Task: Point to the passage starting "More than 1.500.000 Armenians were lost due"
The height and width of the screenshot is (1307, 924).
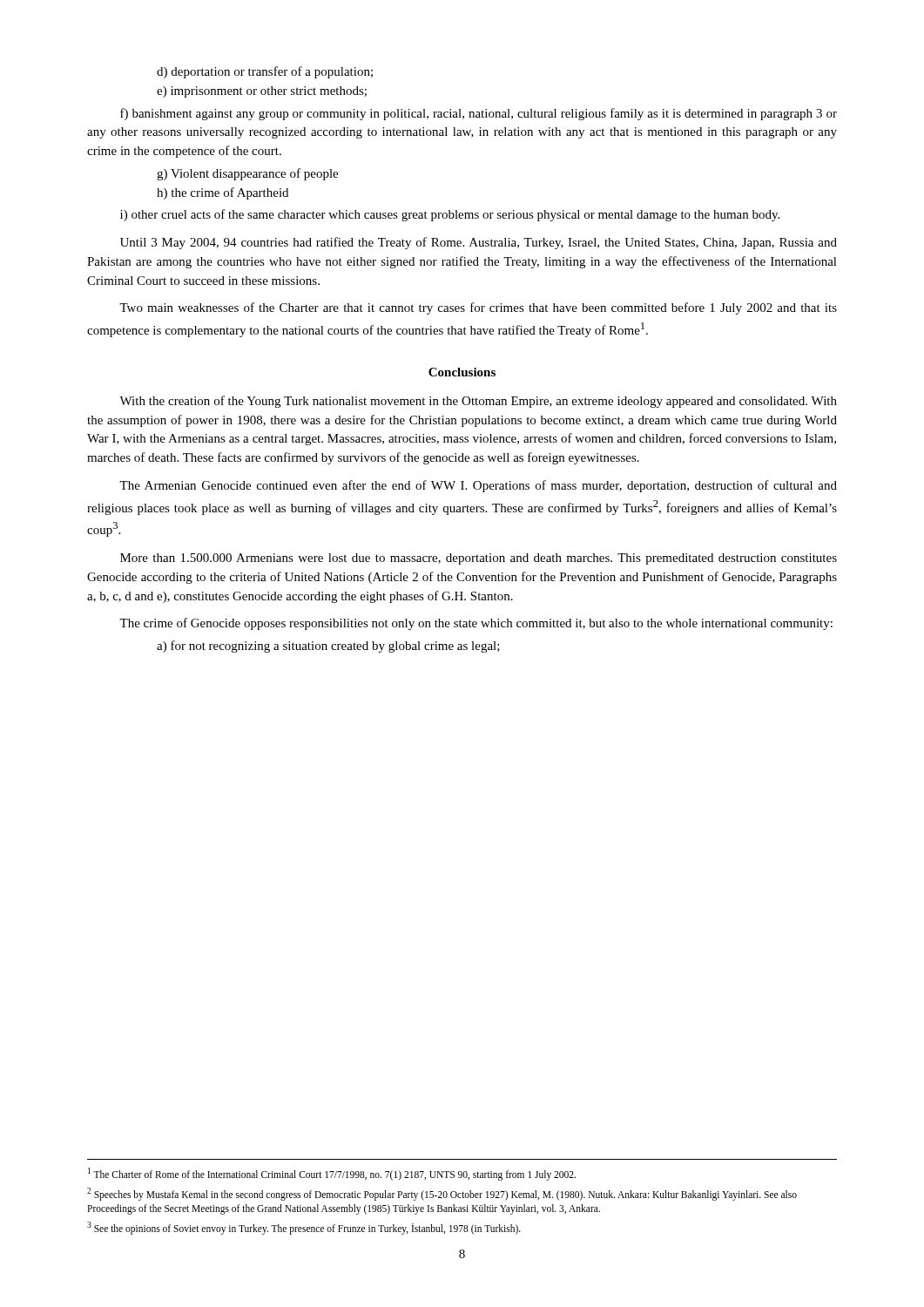Action: pyautogui.click(x=462, y=577)
